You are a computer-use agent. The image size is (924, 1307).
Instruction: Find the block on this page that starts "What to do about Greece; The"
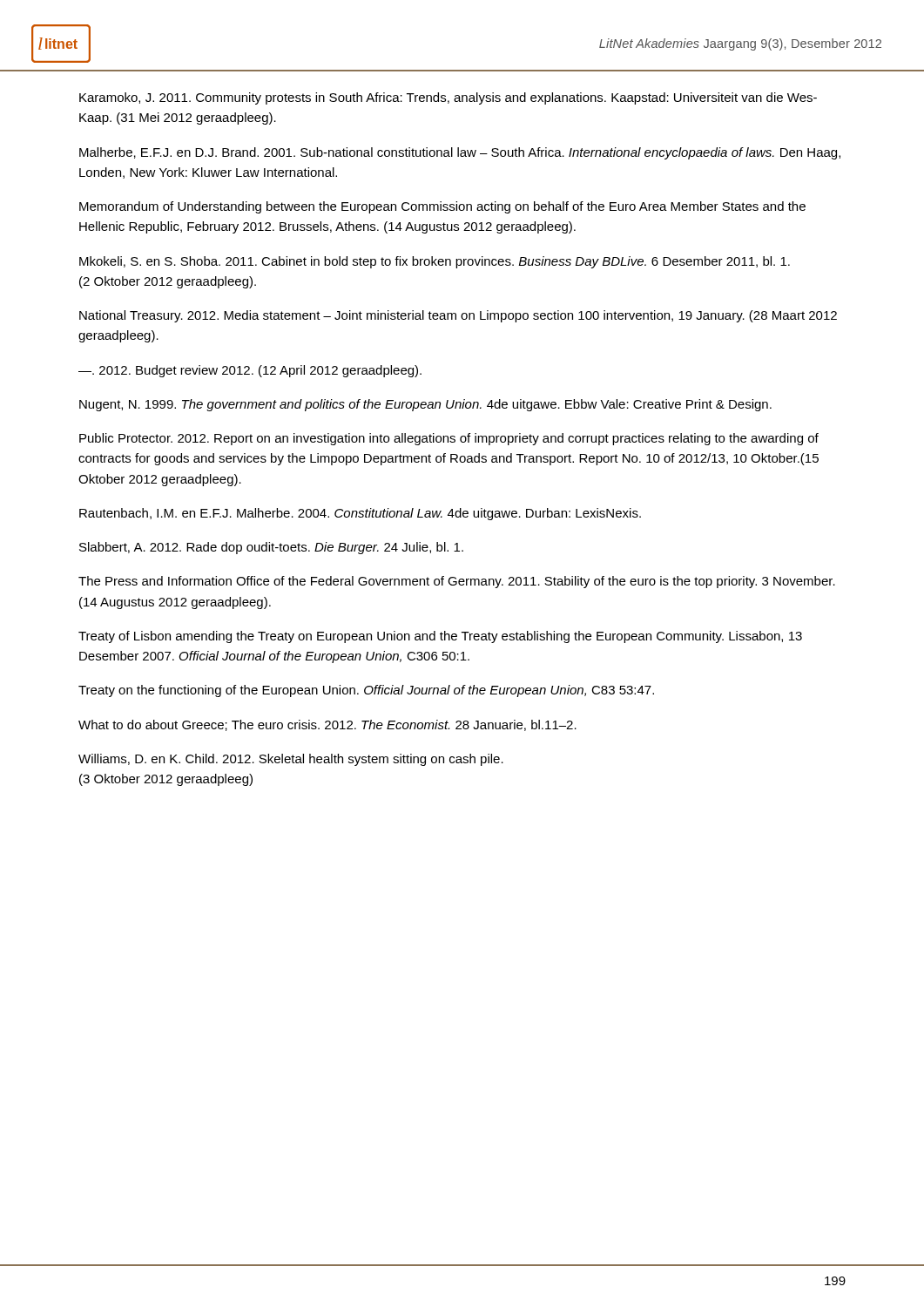[x=328, y=724]
